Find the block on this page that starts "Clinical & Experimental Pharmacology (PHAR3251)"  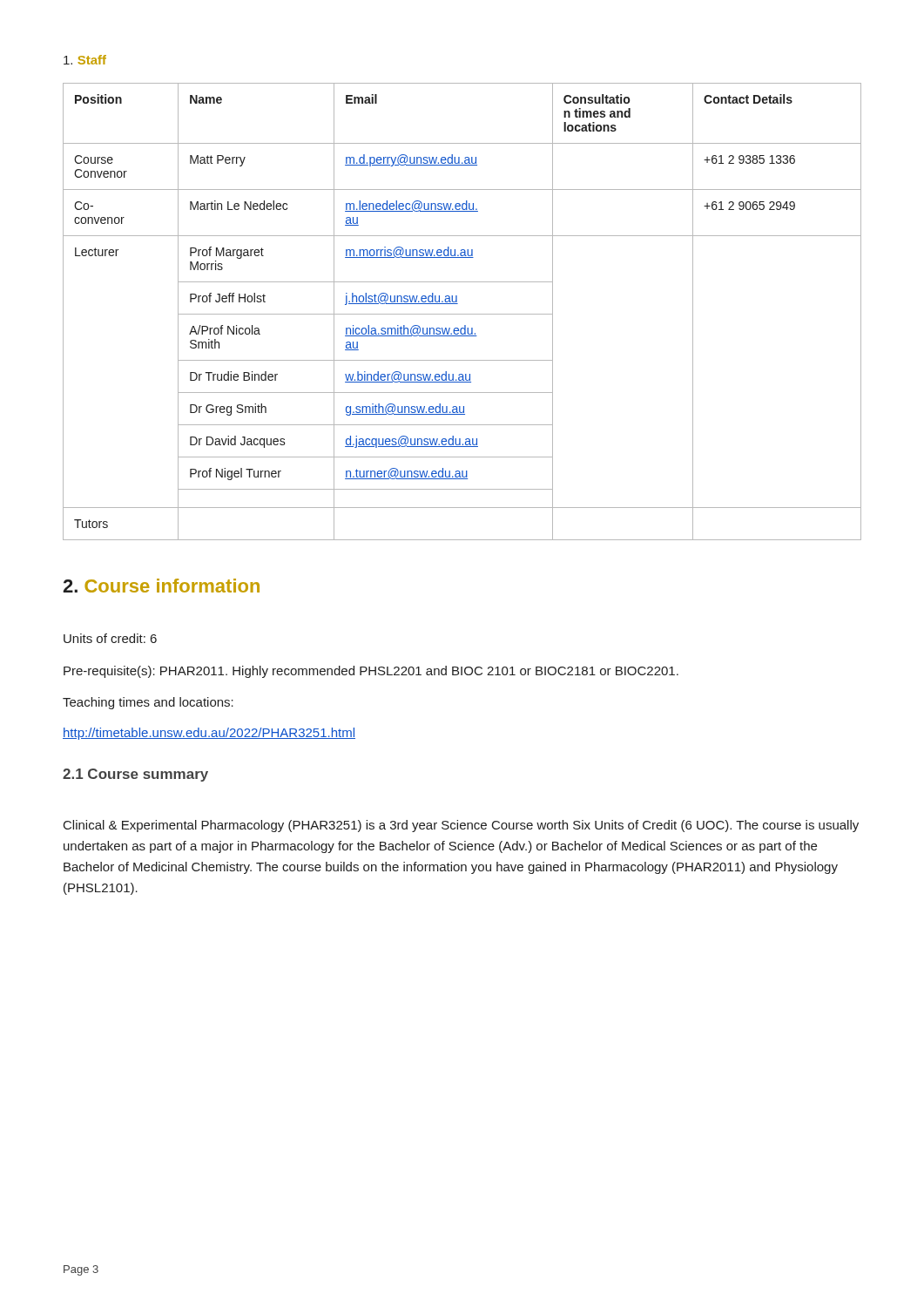(462, 856)
